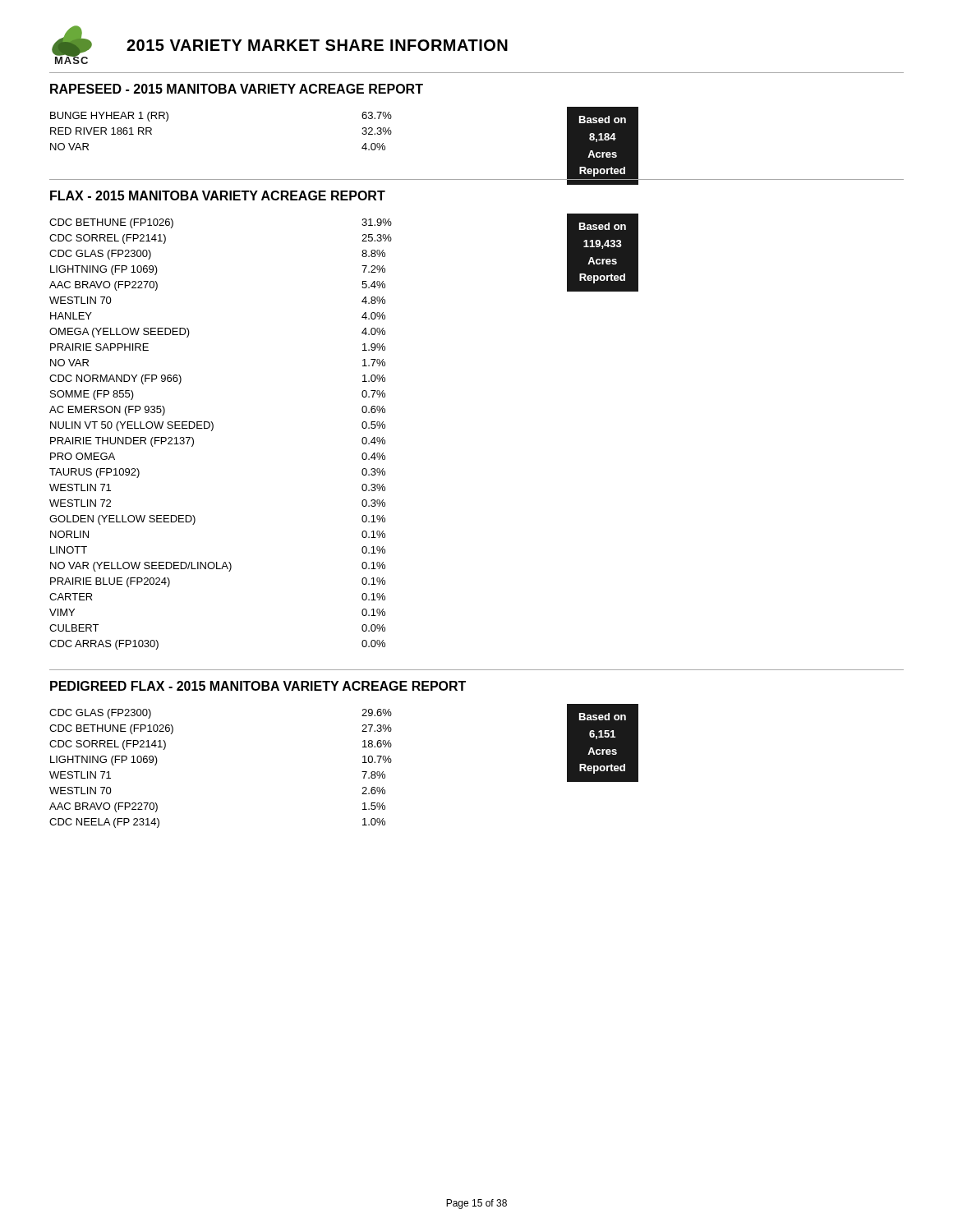Find the section header that says "FLAX - 2015 MANITOBA"

[x=217, y=196]
